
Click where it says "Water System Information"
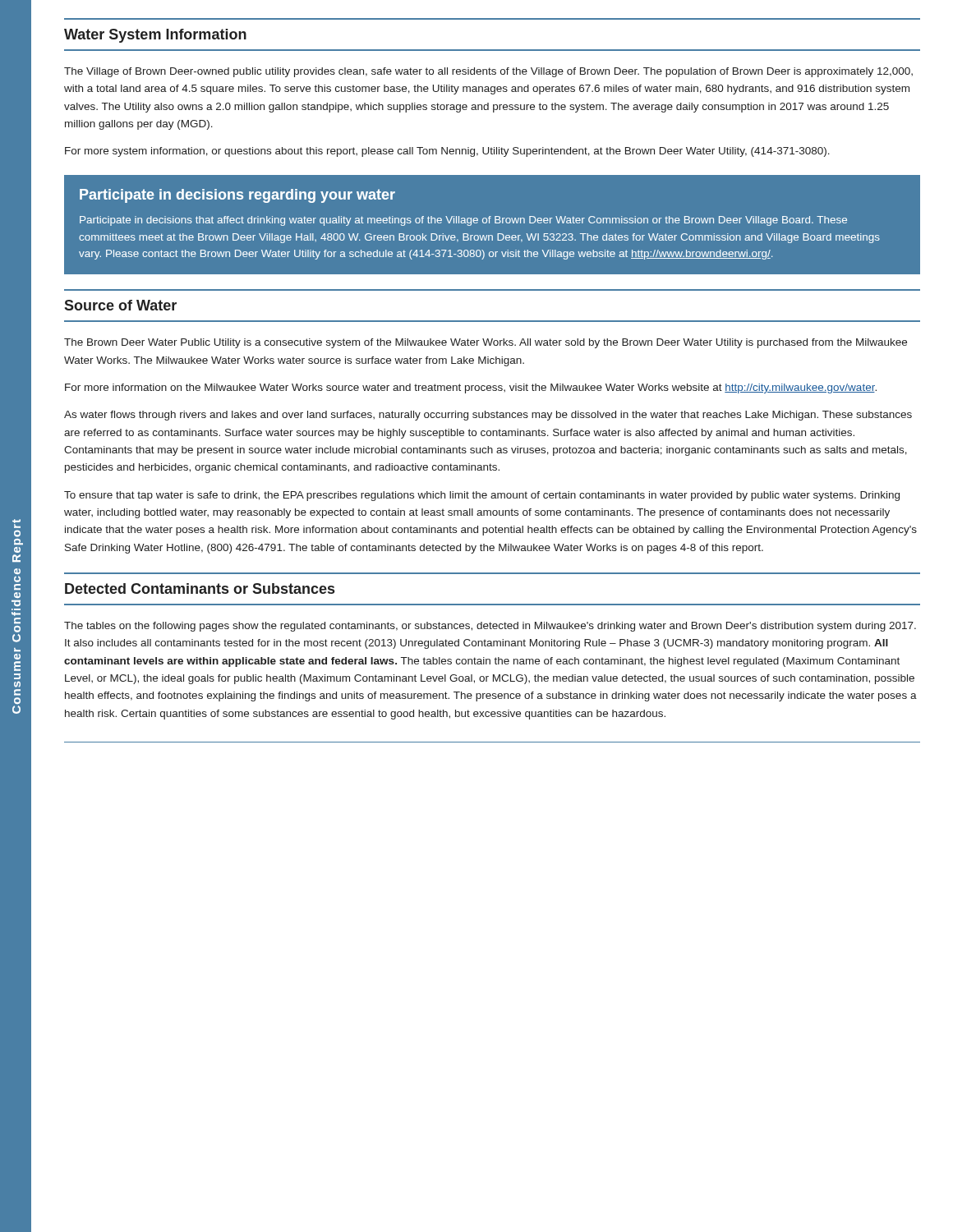(x=155, y=34)
